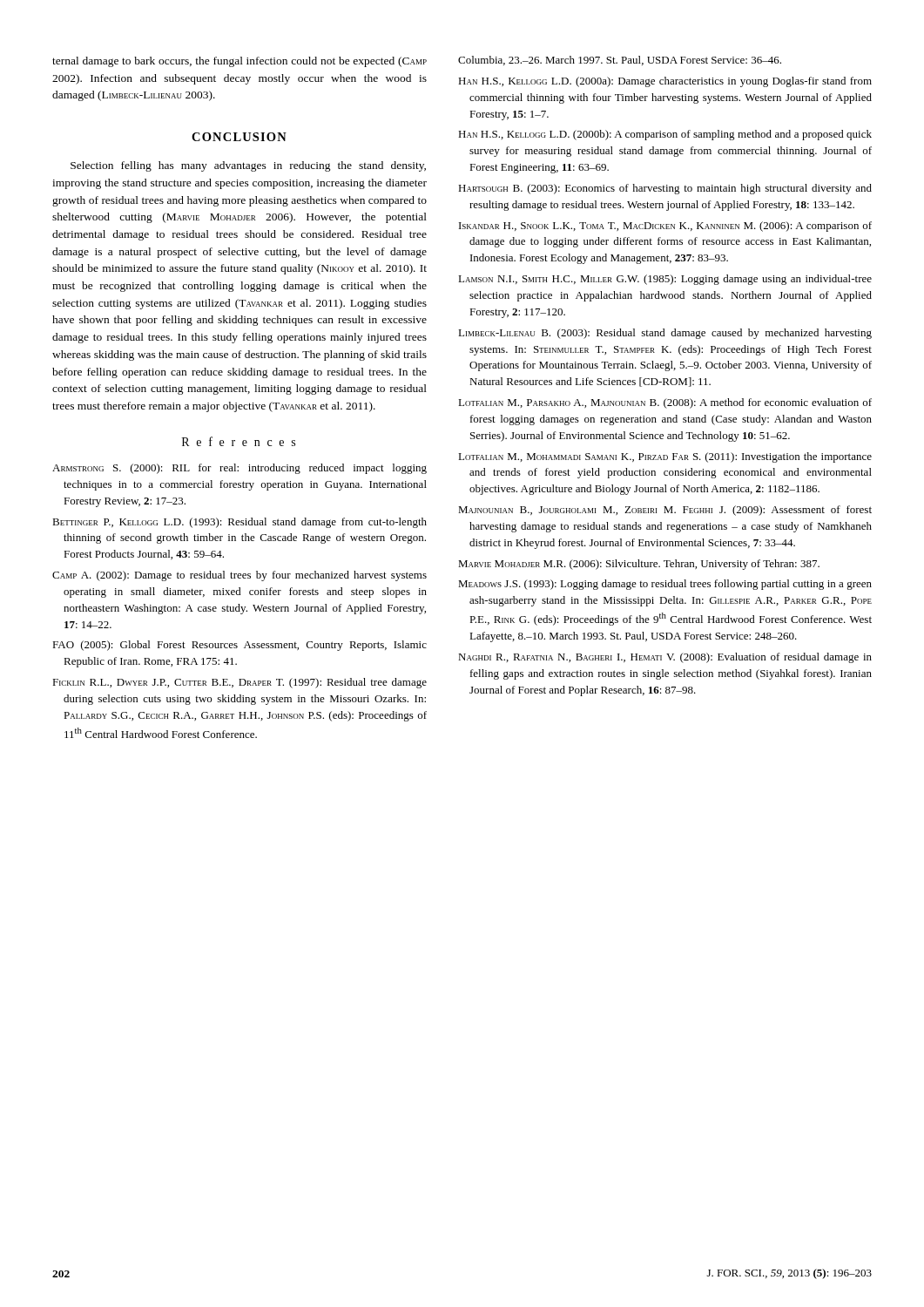Locate the block of text that opens with "Majnounian B., Jourgholami M., Zobeiri M. Feghhi J."
This screenshot has height=1307, width=924.
[665, 526]
